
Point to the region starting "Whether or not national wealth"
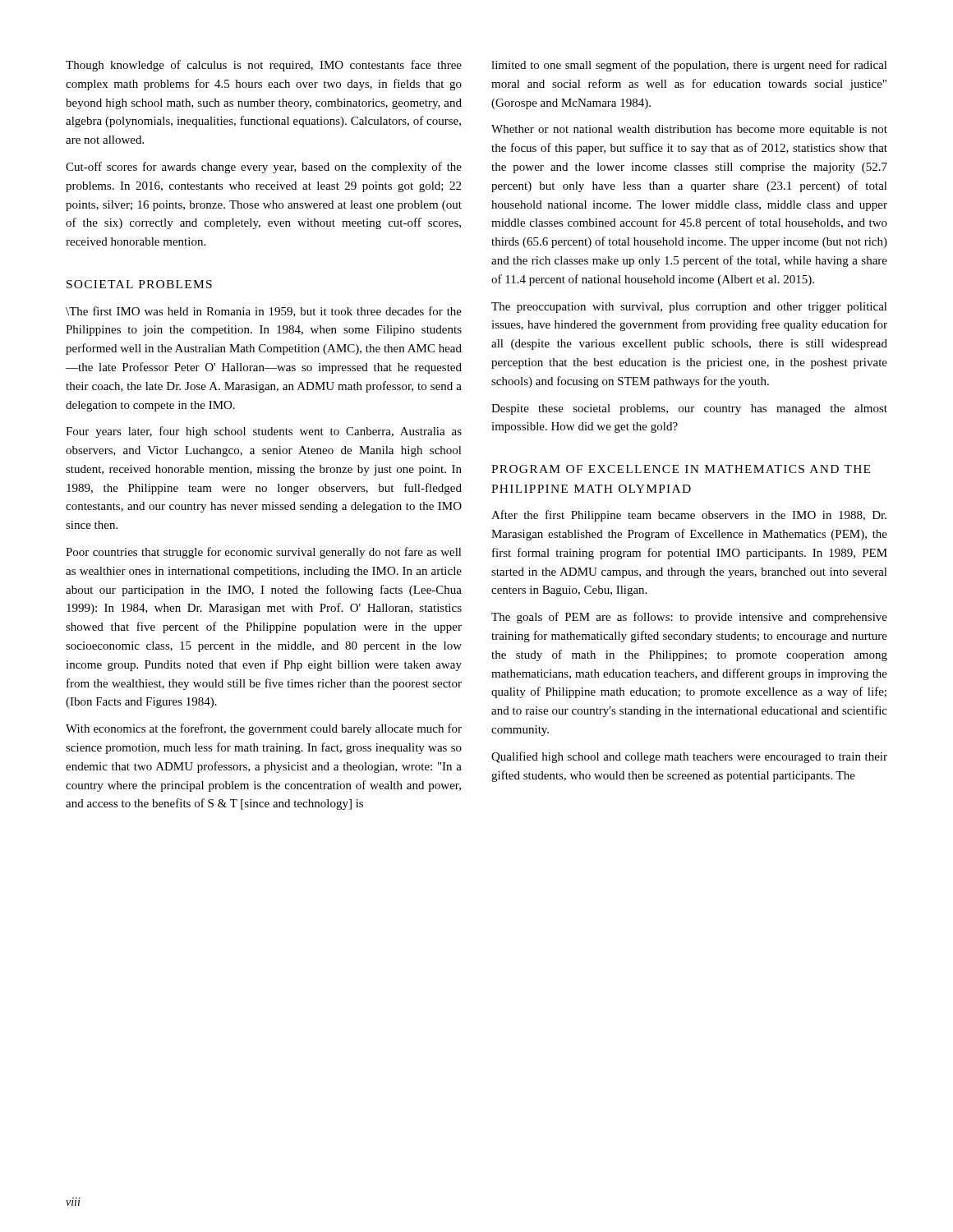[689, 205]
